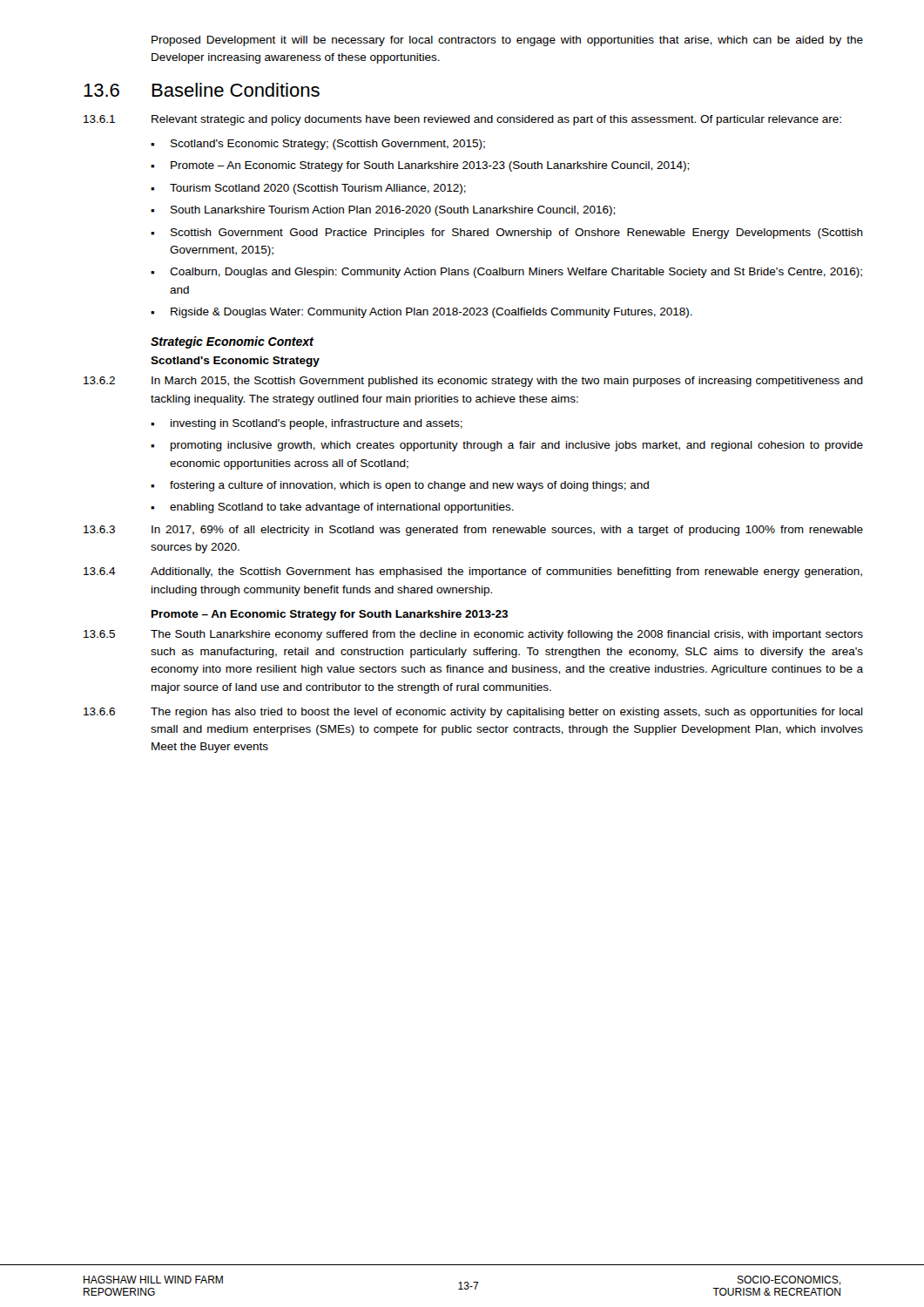Point to "Scotland's Economic Strategy"

tap(235, 360)
